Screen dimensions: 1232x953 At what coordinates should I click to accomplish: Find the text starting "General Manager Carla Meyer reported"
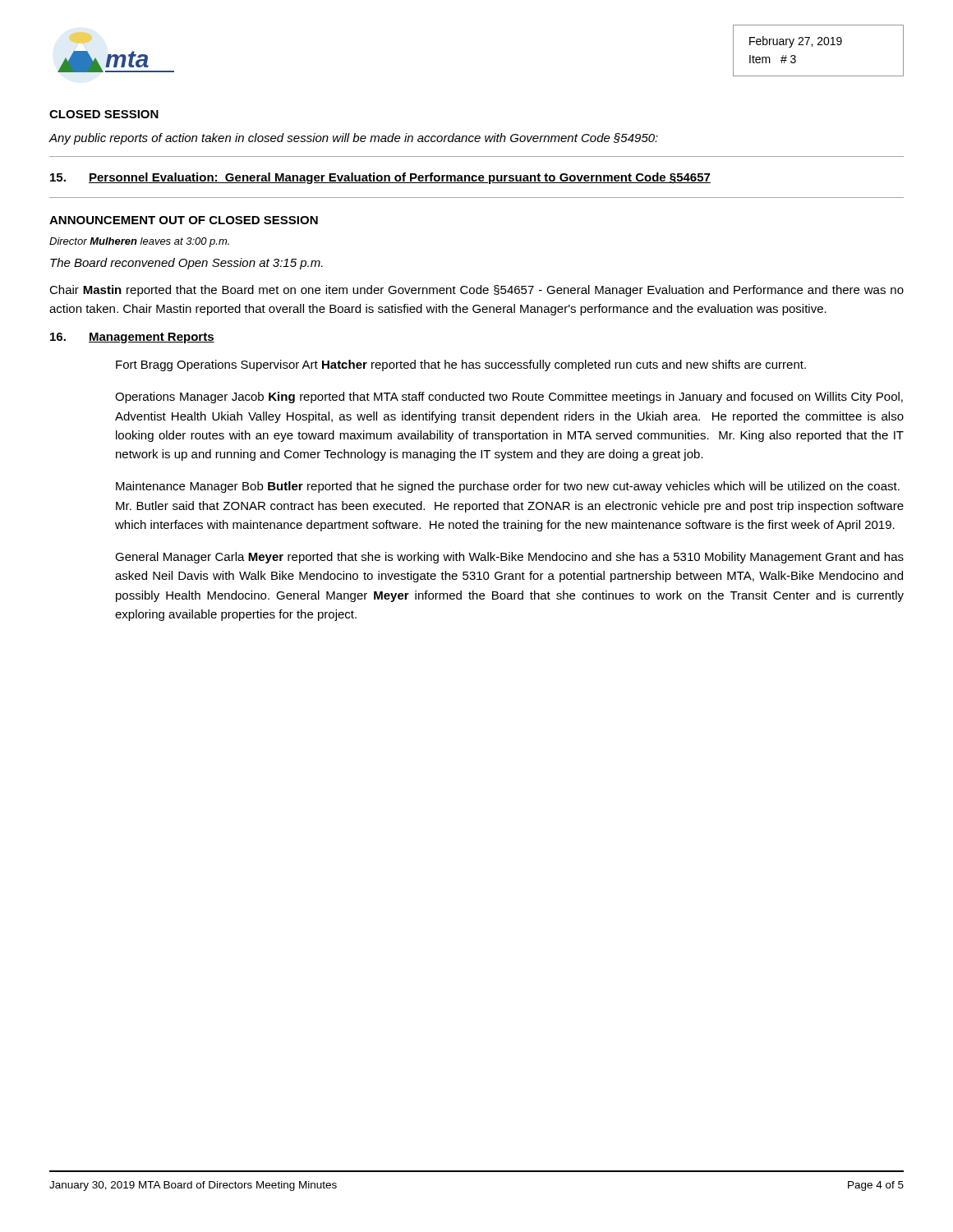(x=509, y=585)
